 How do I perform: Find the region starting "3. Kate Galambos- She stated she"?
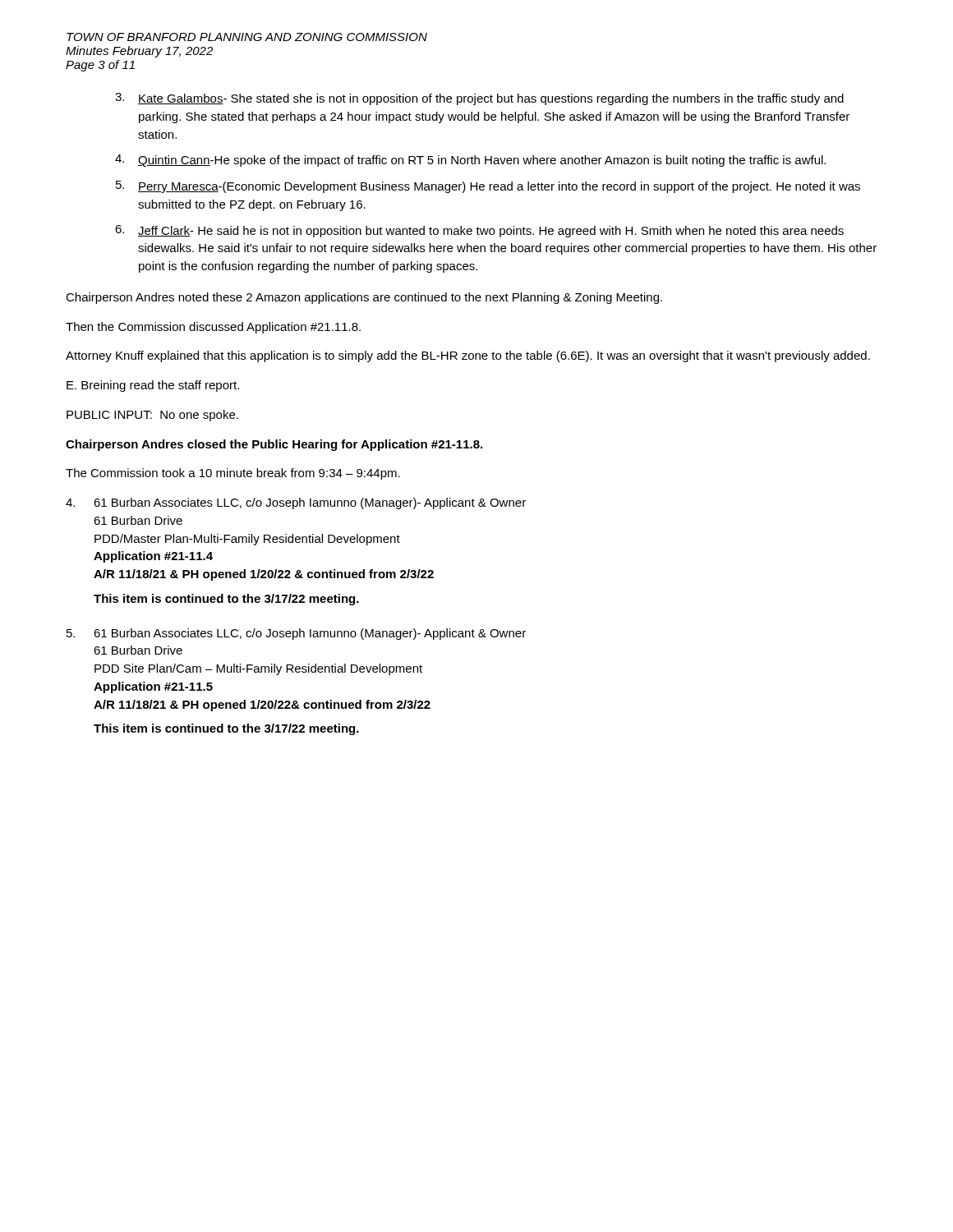click(x=501, y=116)
